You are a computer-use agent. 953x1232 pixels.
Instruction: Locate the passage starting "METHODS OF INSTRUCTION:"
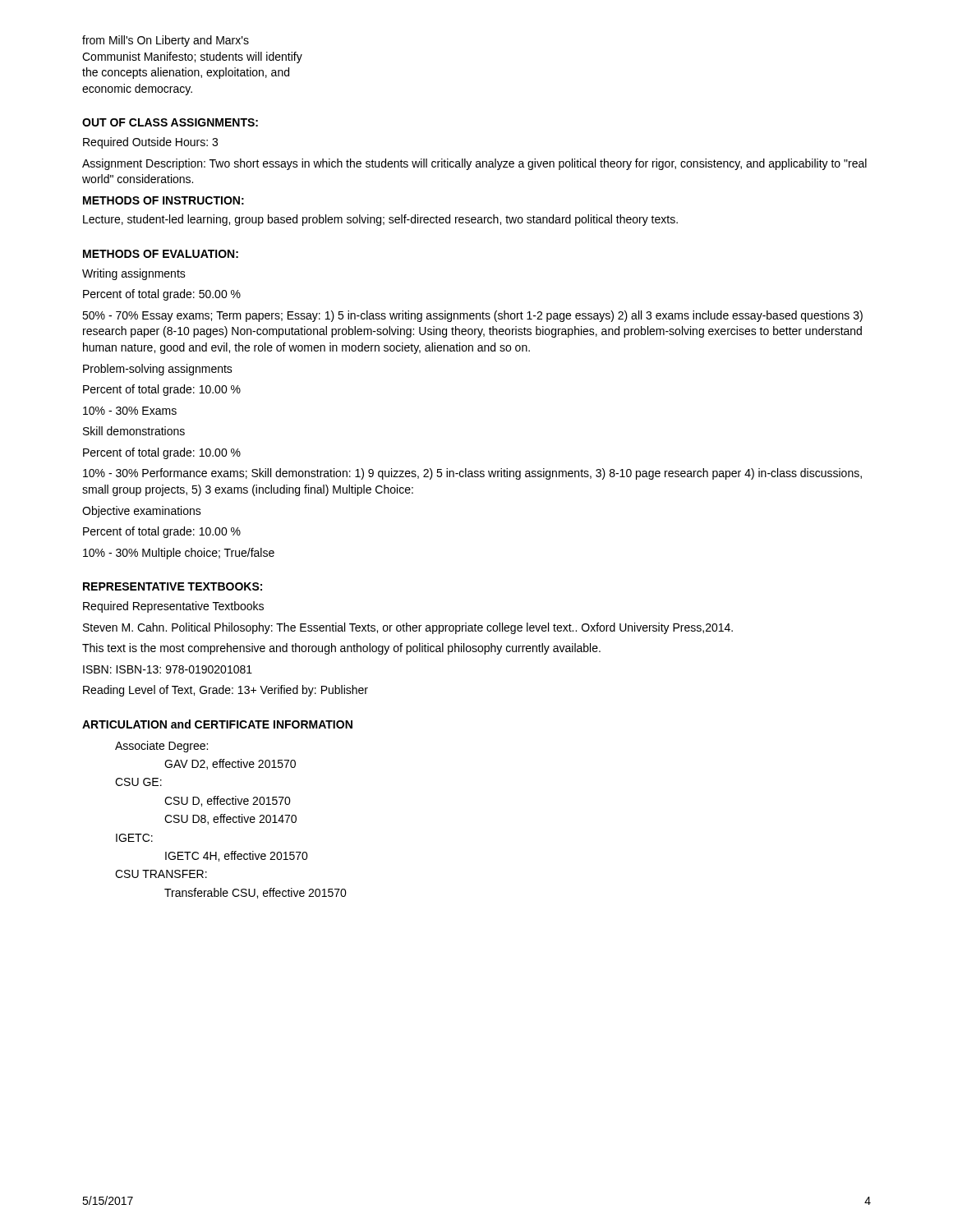(x=163, y=200)
